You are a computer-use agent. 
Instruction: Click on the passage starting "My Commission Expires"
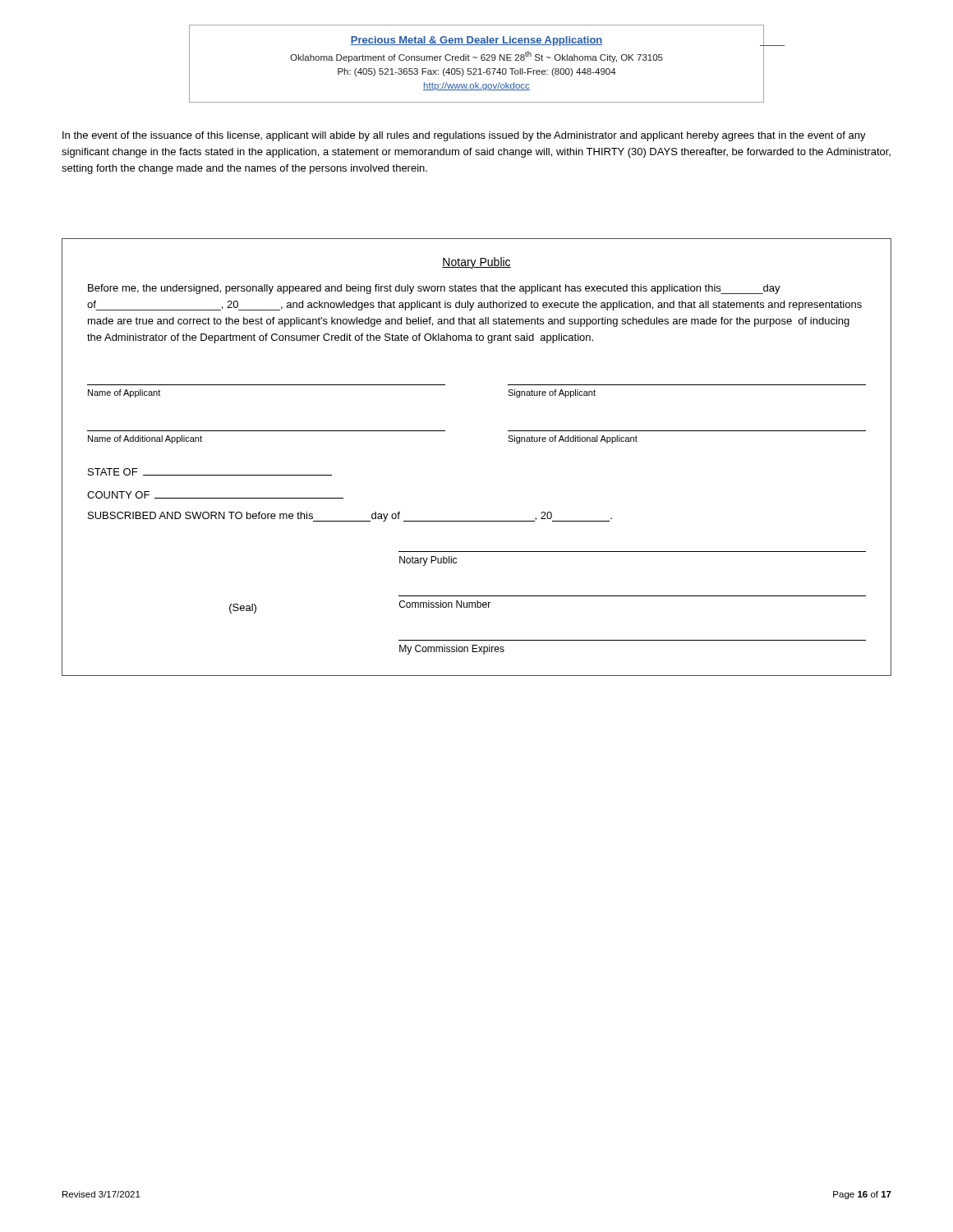coord(632,639)
